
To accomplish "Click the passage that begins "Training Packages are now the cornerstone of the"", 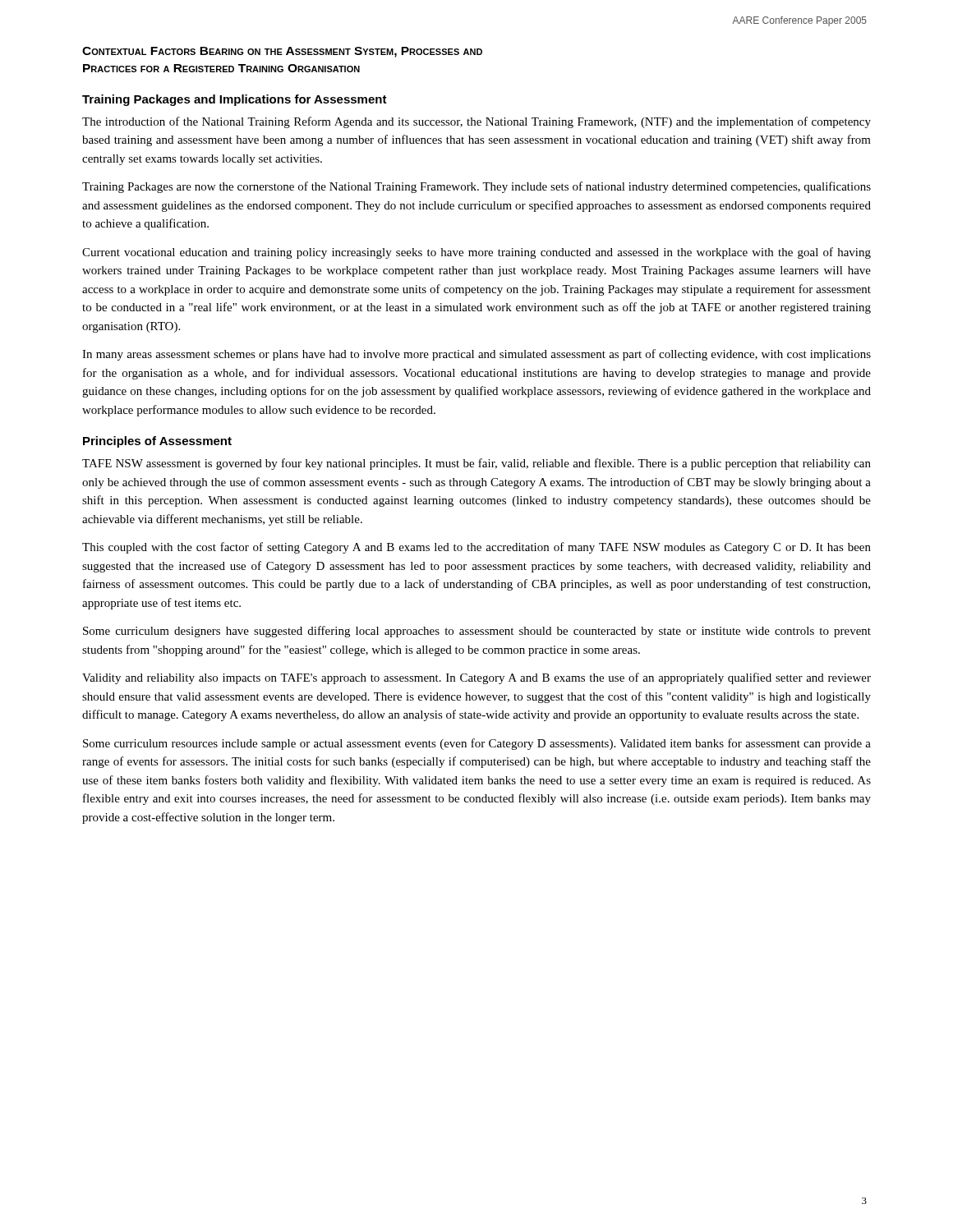I will (x=476, y=205).
